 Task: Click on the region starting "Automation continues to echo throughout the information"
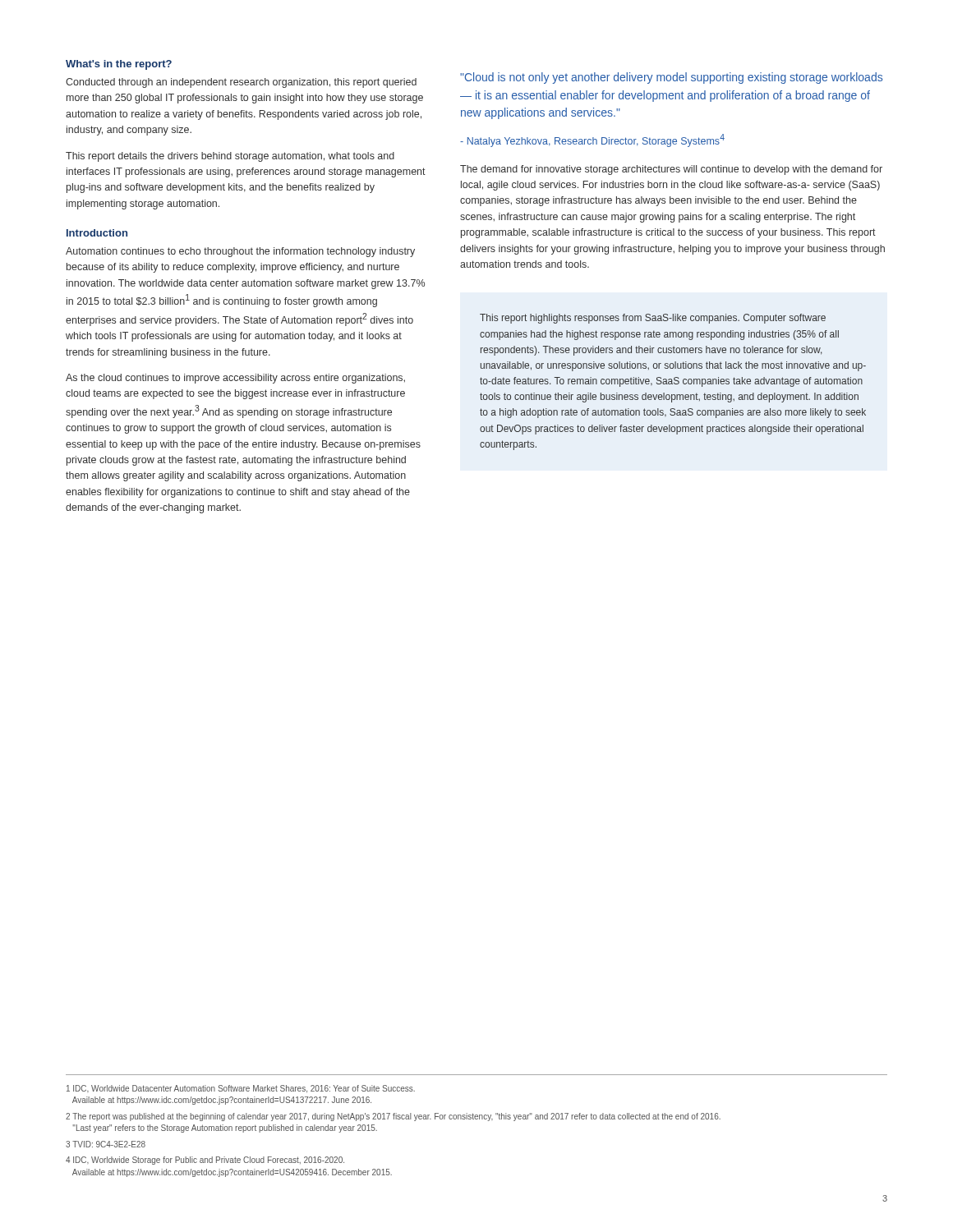pos(246,380)
